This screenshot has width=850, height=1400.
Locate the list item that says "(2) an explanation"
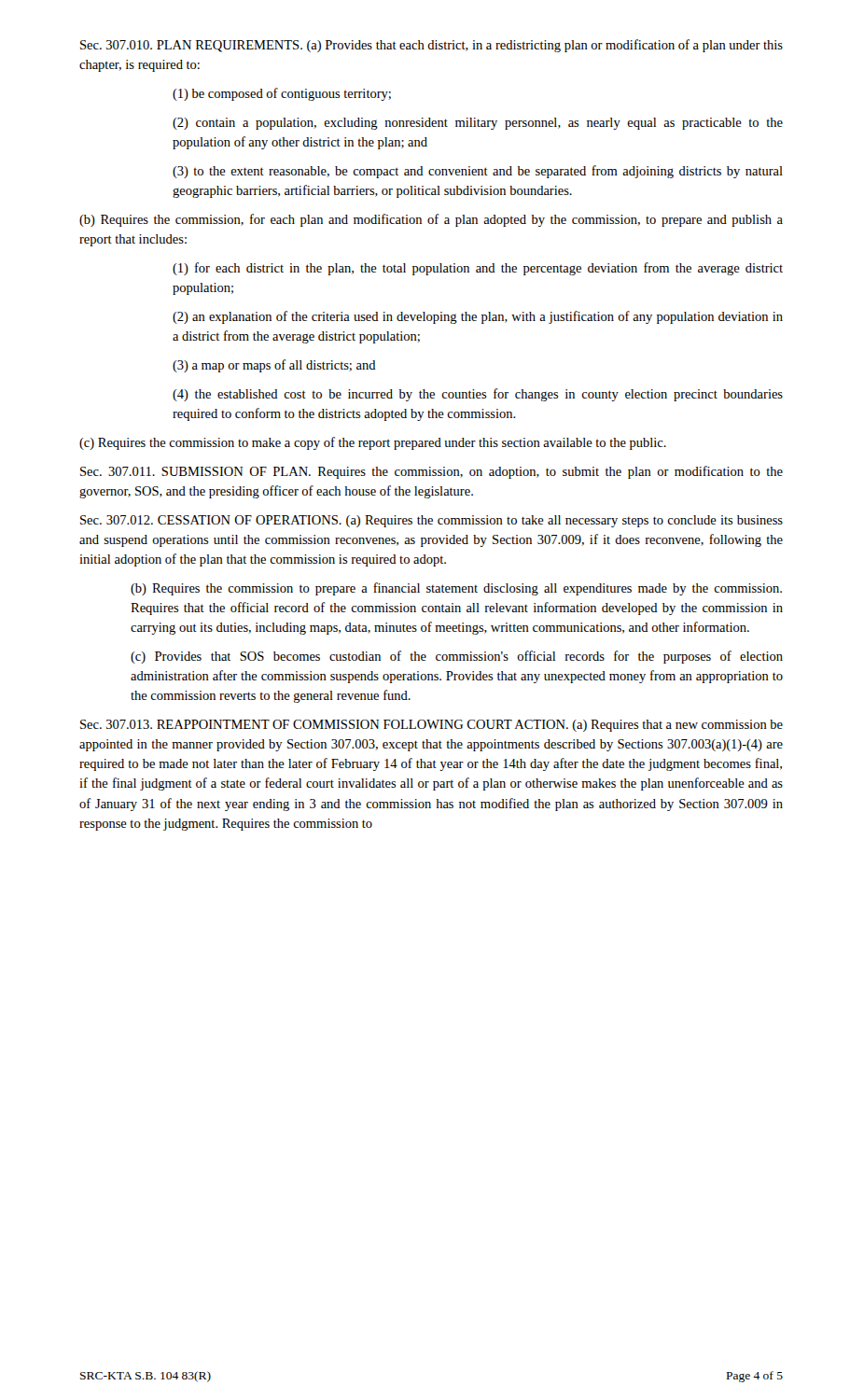pos(478,326)
